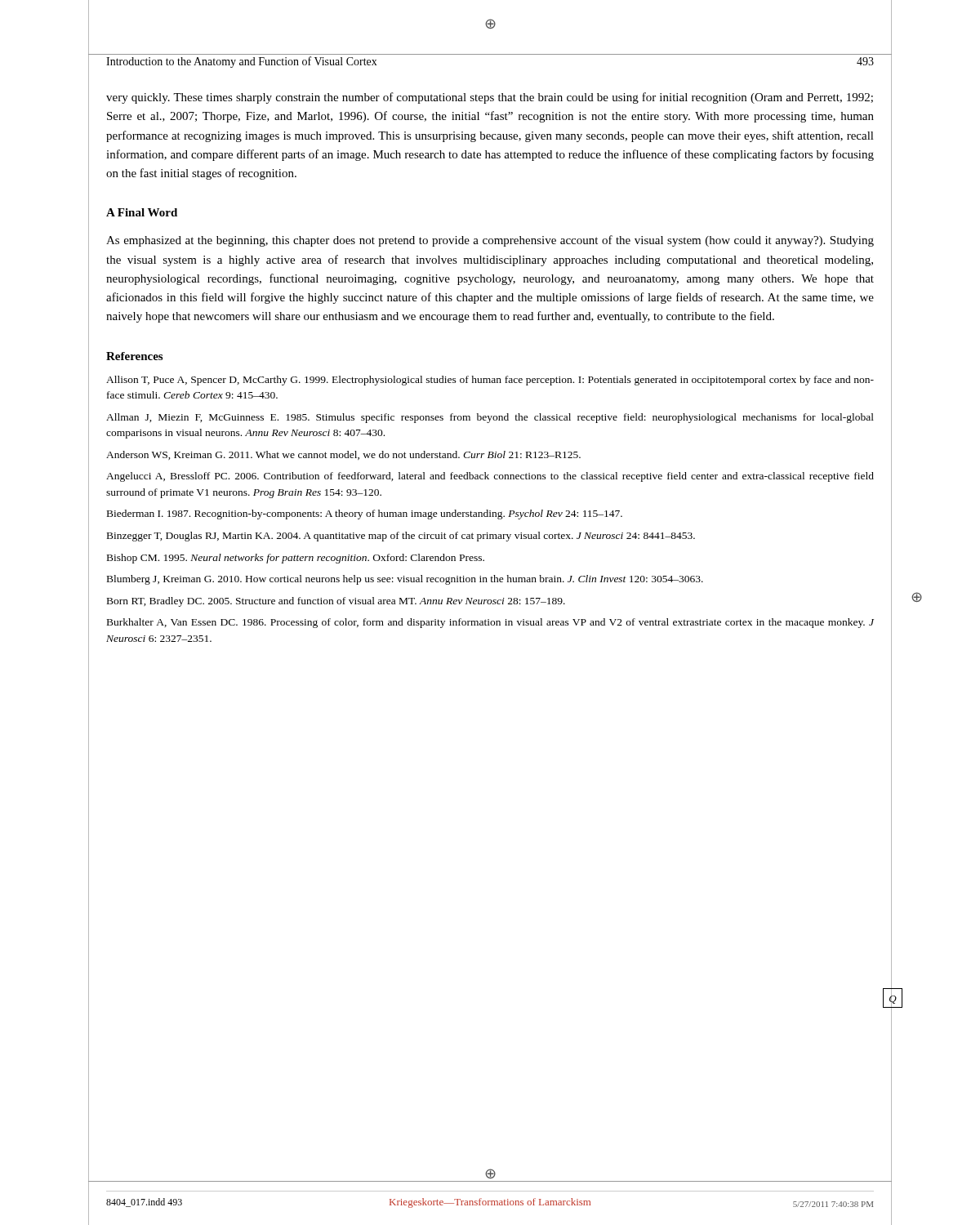Screen dimensions: 1225x980
Task: Click on the list item with the text "Allison T, Puce A, Spencer D, McCarthy"
Action: coord(490,387)
